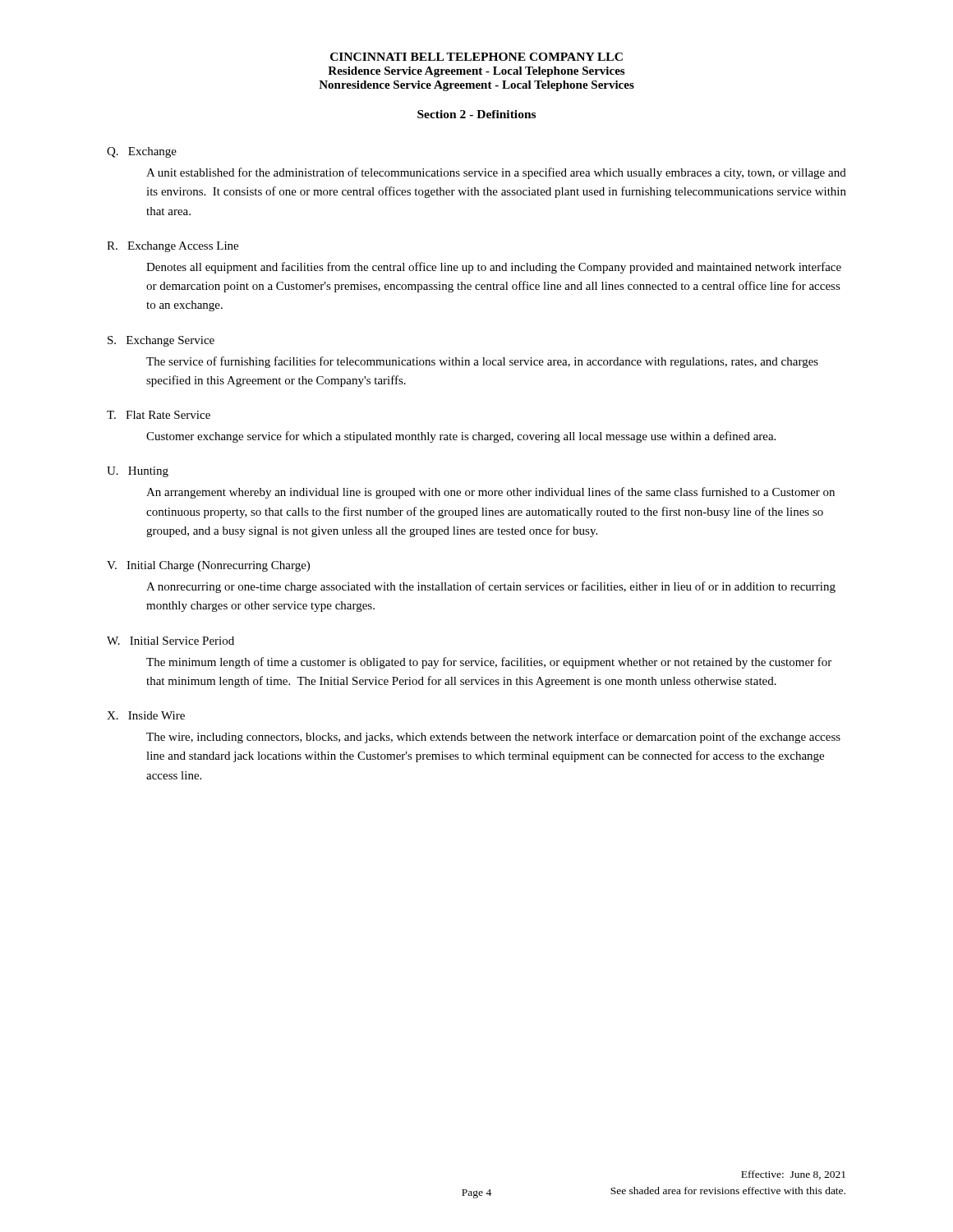Select the list item containing "X. Inside Wire"
This screenshot has height=1232, width=953.
[146, 715]
